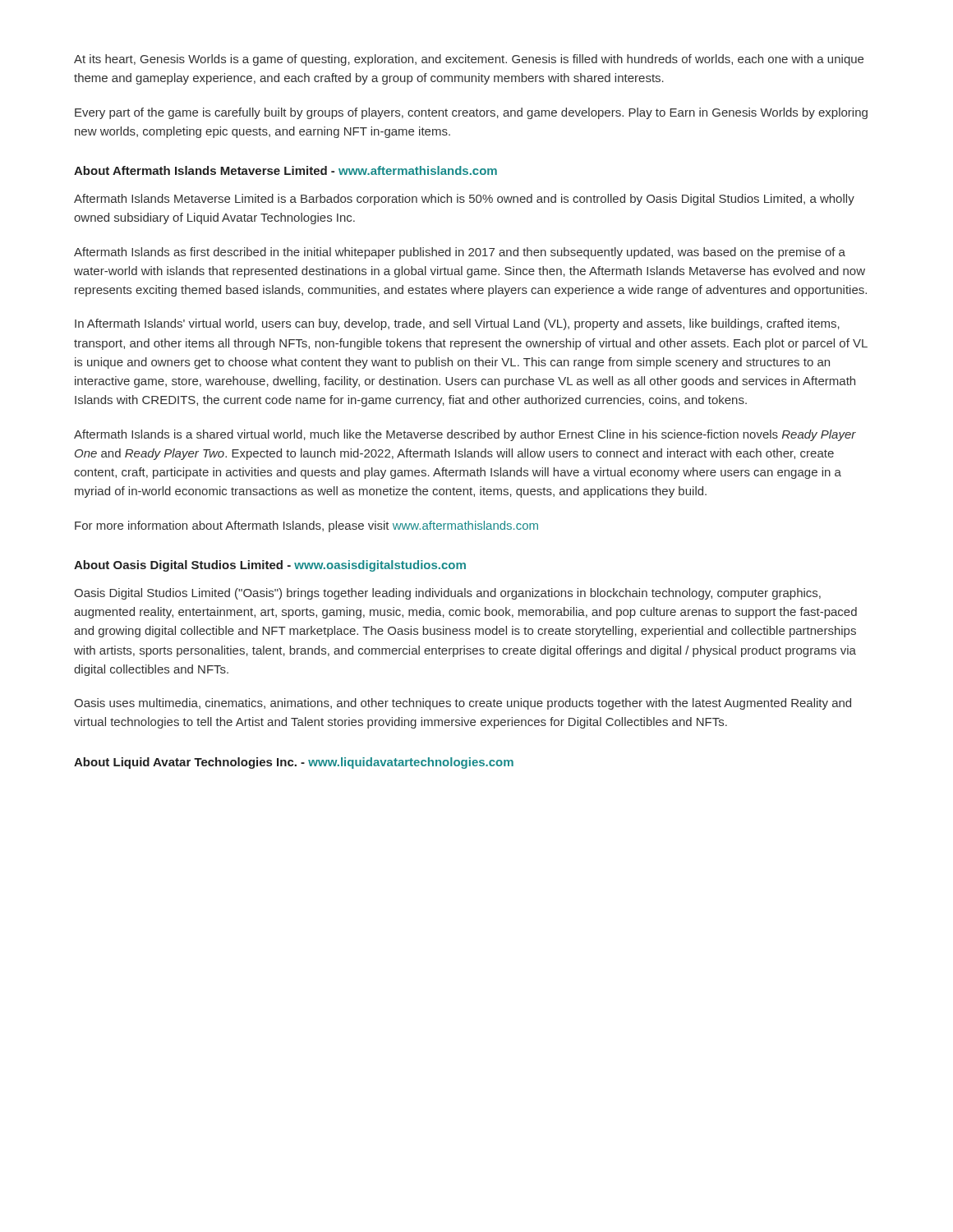
Task: Find the text block with the text "Every part of the game is carefully built"
Action: pyautogui.click(x=471, y=121)
